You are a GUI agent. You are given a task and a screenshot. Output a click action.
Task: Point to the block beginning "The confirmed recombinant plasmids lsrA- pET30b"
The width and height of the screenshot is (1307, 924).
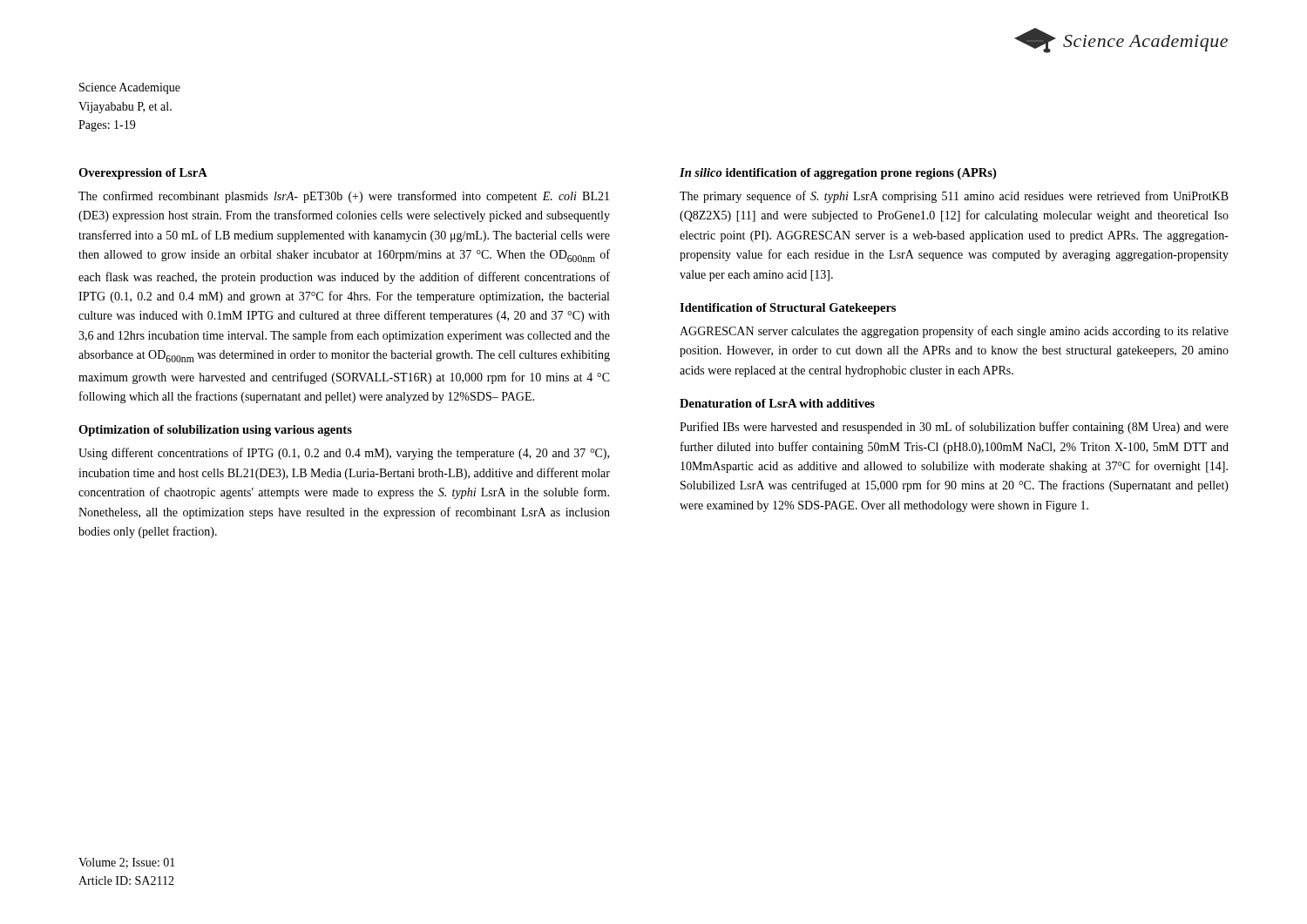[x=344, y=297]
